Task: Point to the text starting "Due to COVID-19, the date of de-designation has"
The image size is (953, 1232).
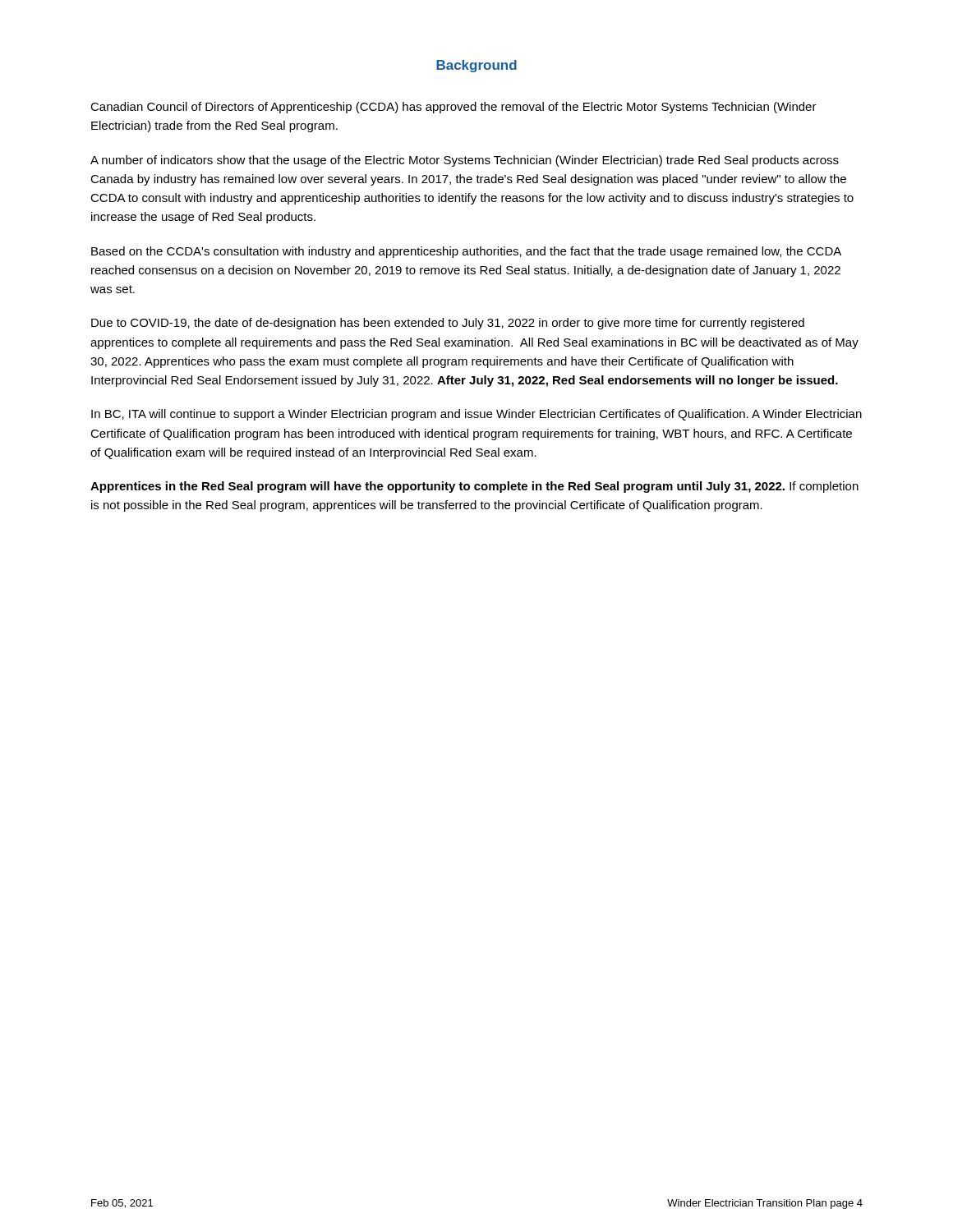Action: pyautogui.click(x=474, y=351)
